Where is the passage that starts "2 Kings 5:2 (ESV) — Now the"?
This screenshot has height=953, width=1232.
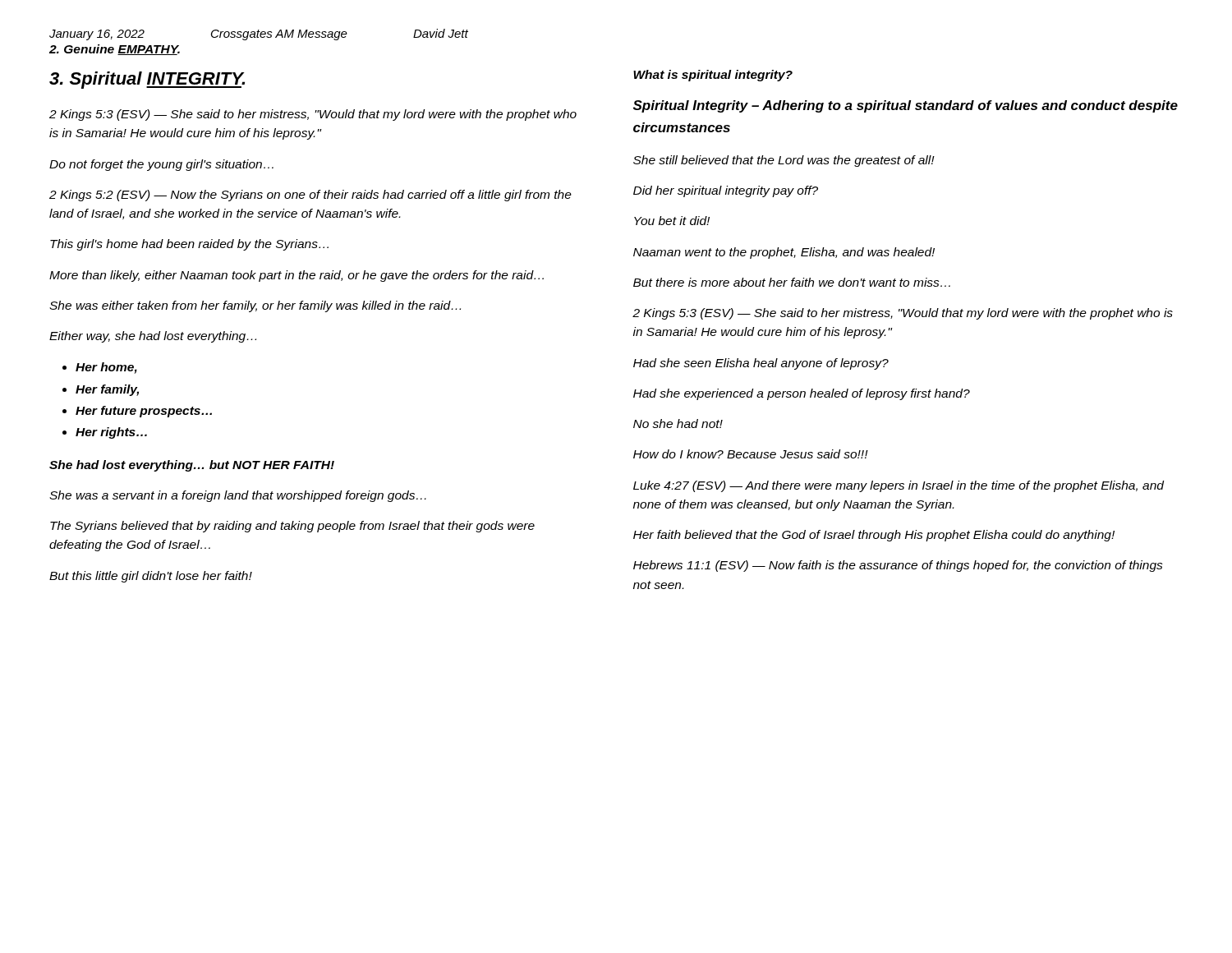(310, 204)
